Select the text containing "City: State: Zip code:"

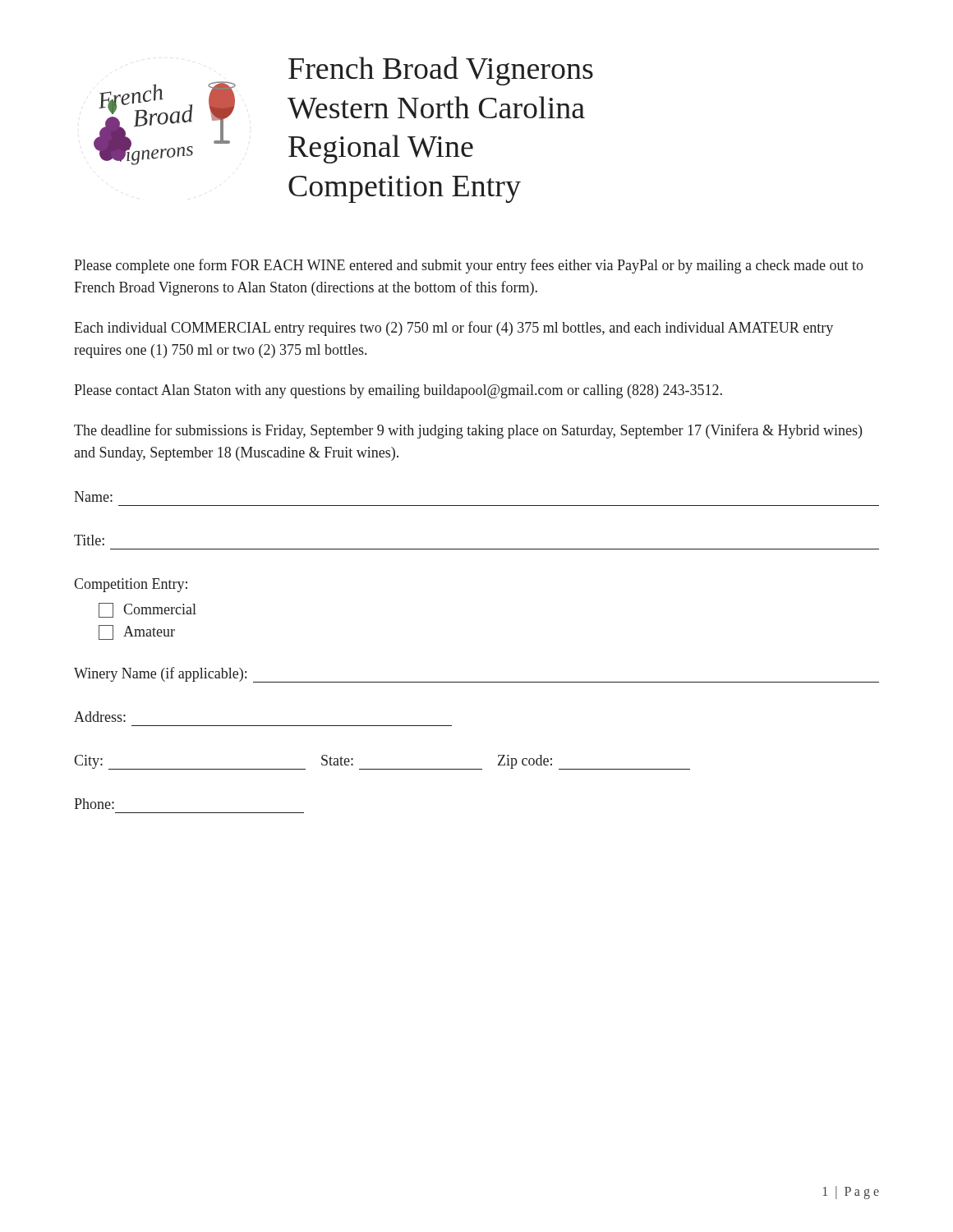(382, 761)
